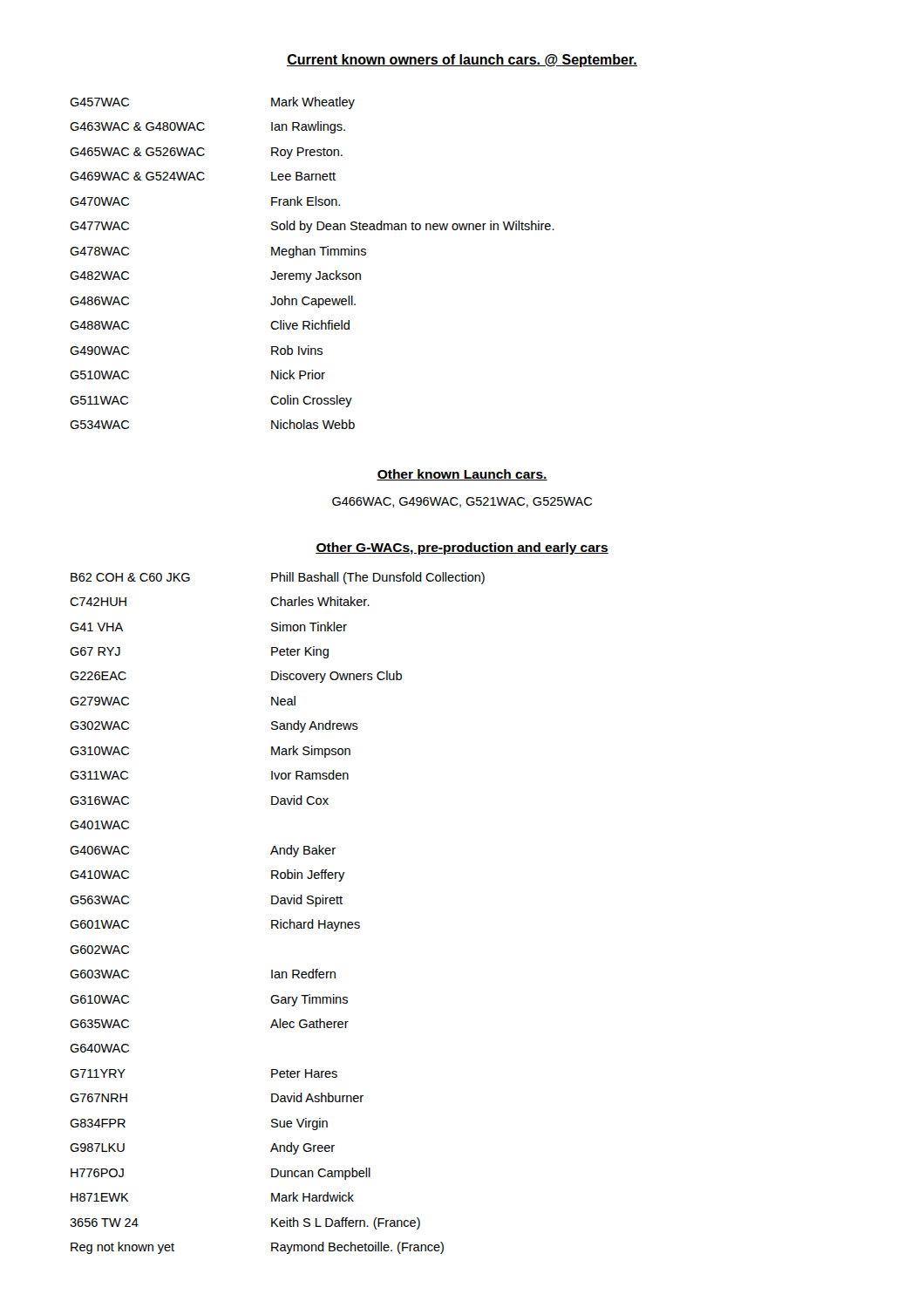Where is the passage that starts "G477WAC Sold by Dean Steadman to new owner"?
The width and height of the screenshot is (924, 1308).
[x=462, y=226]
